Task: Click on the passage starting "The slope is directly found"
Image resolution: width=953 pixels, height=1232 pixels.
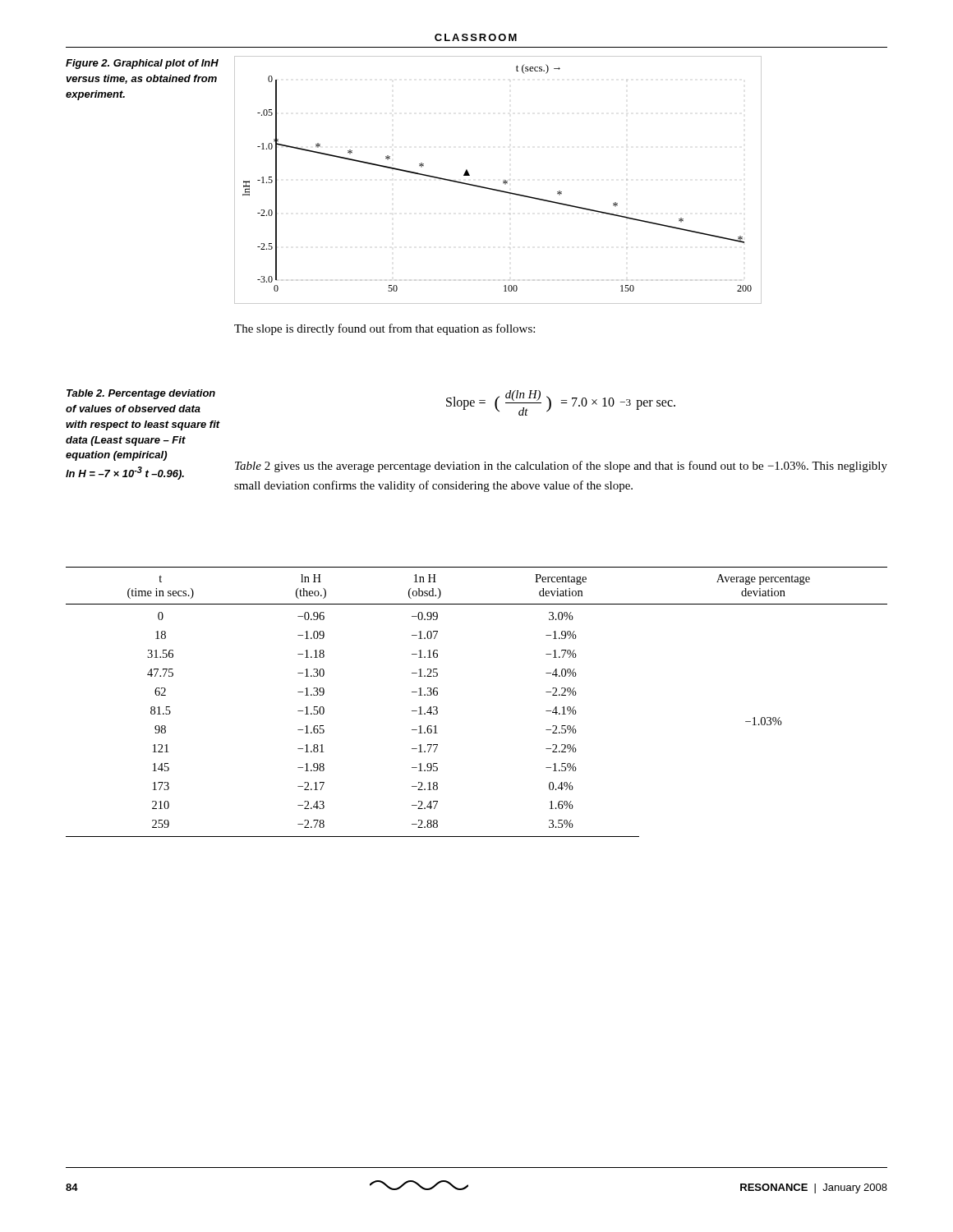Action: click(x=385, y=329)
